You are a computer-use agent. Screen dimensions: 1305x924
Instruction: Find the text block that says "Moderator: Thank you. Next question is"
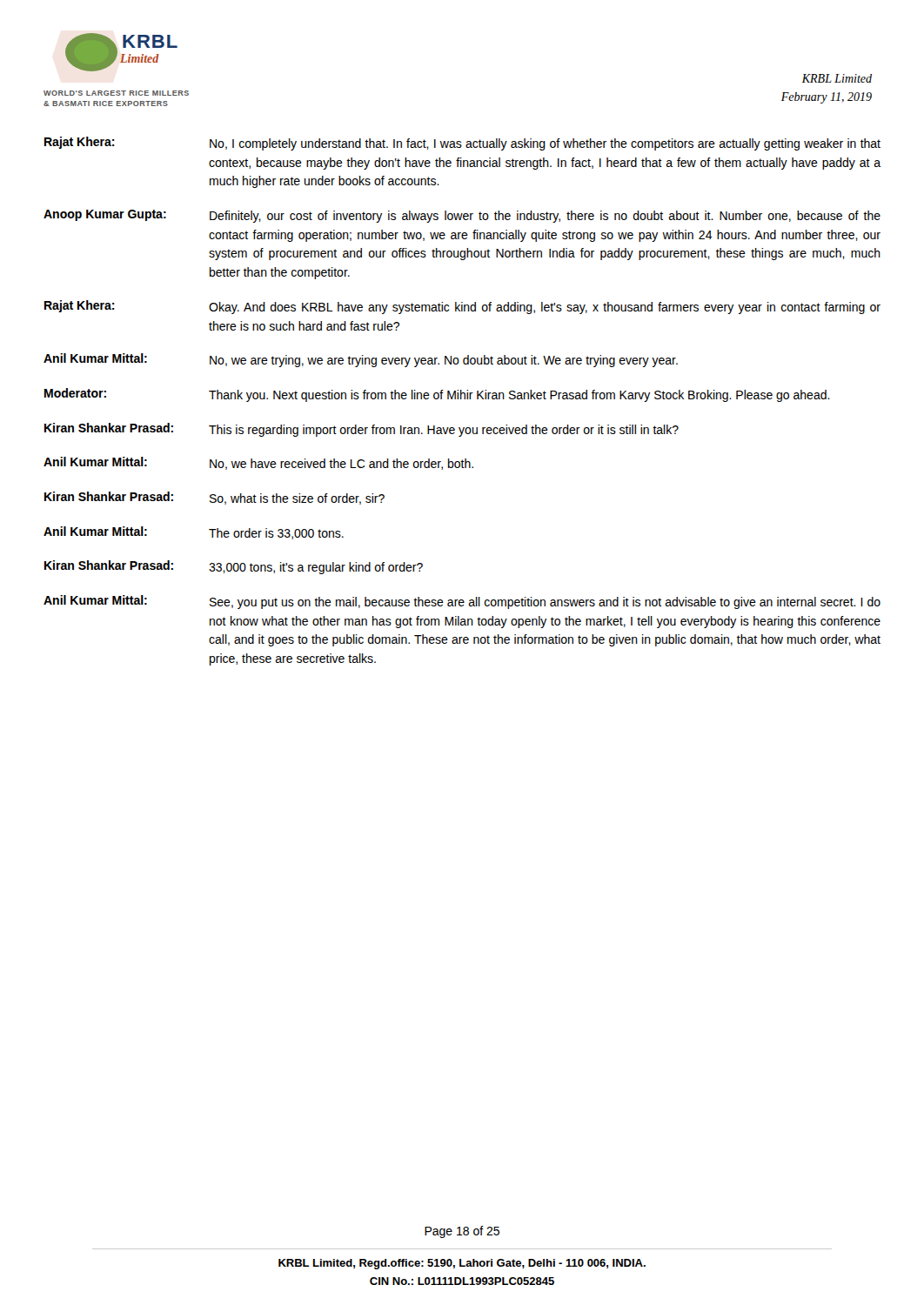(x=462, y=396)
